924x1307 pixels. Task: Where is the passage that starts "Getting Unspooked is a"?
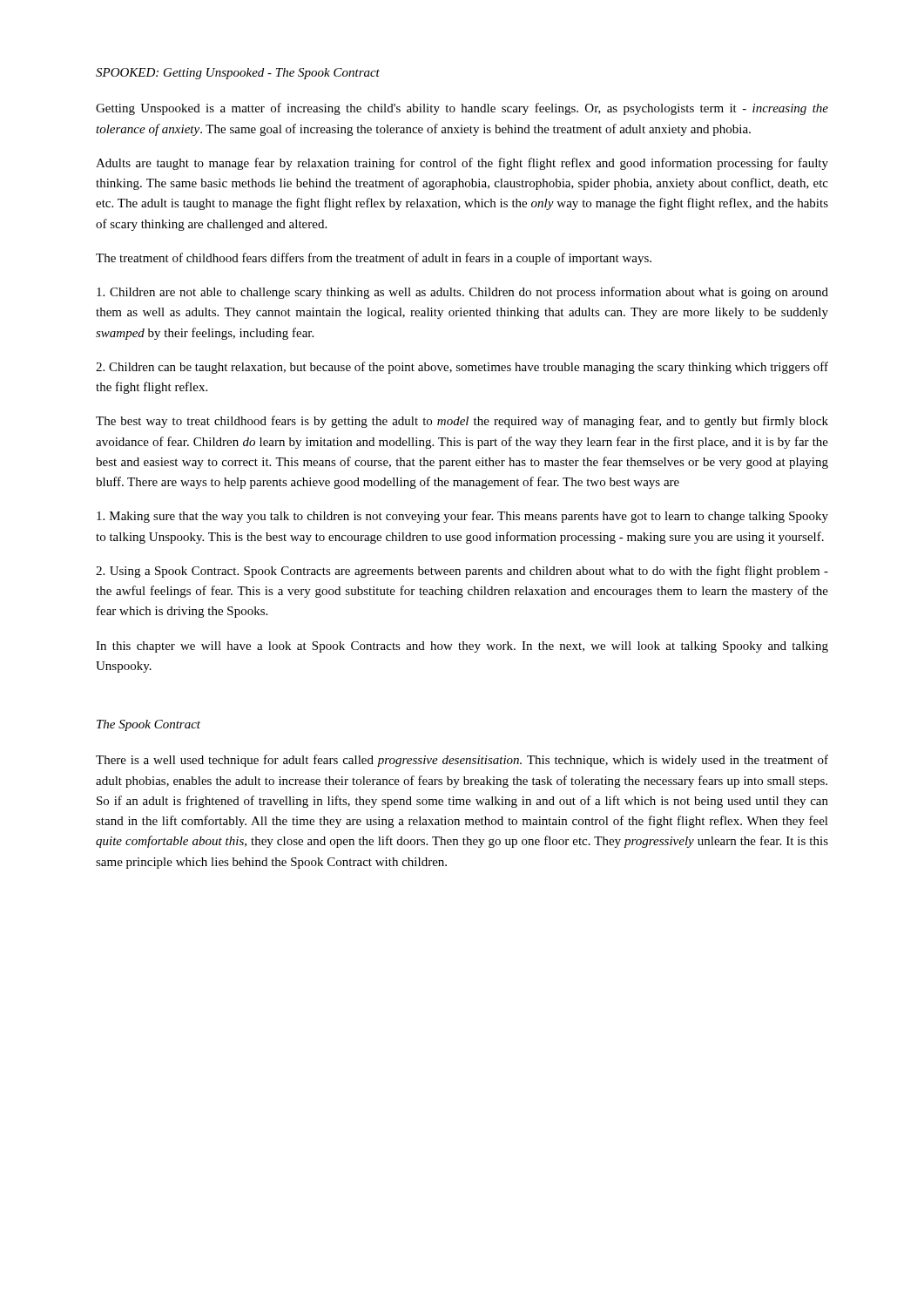[462, 118]
